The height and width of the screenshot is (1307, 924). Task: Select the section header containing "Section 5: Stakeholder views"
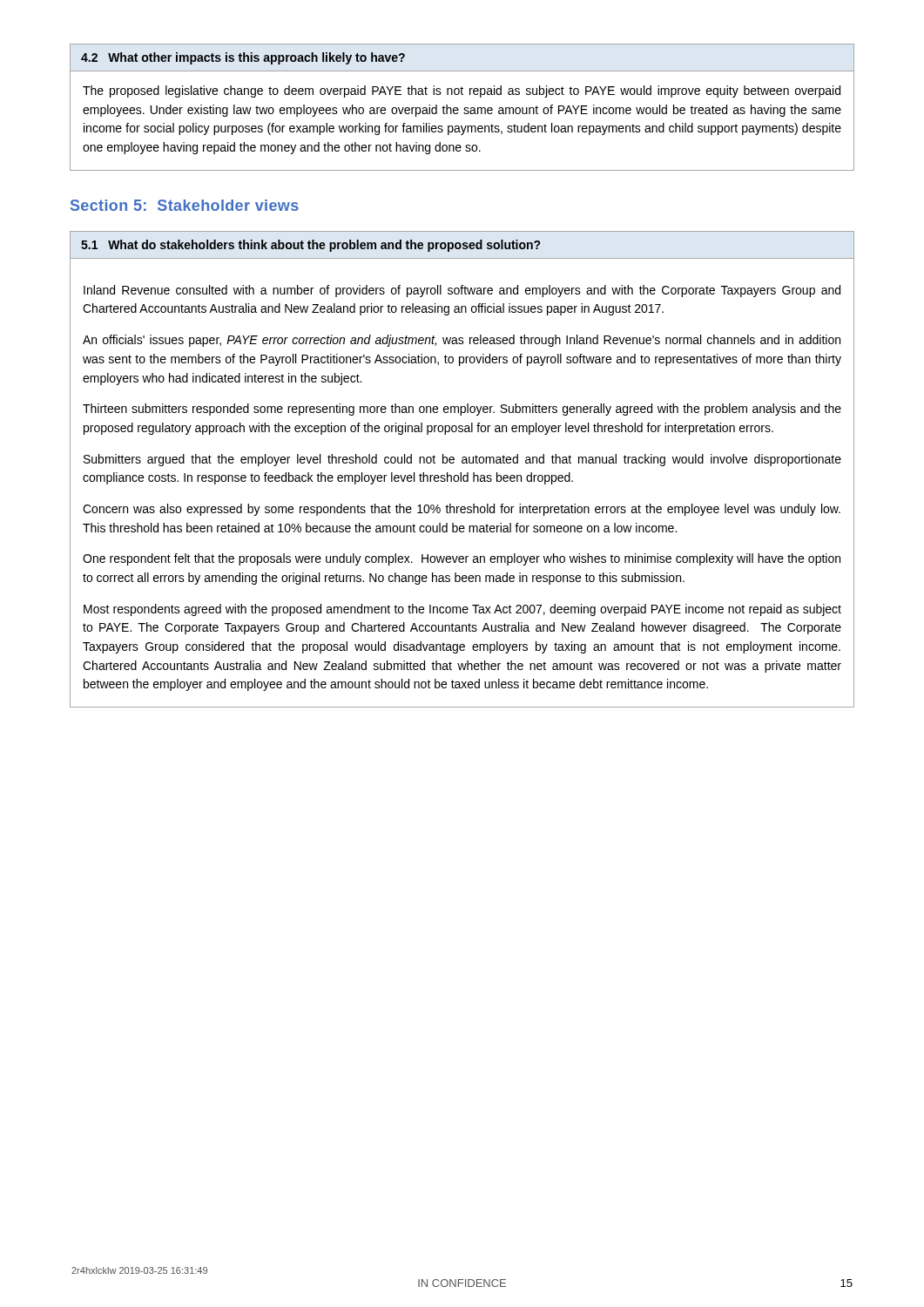click(185, 205)
